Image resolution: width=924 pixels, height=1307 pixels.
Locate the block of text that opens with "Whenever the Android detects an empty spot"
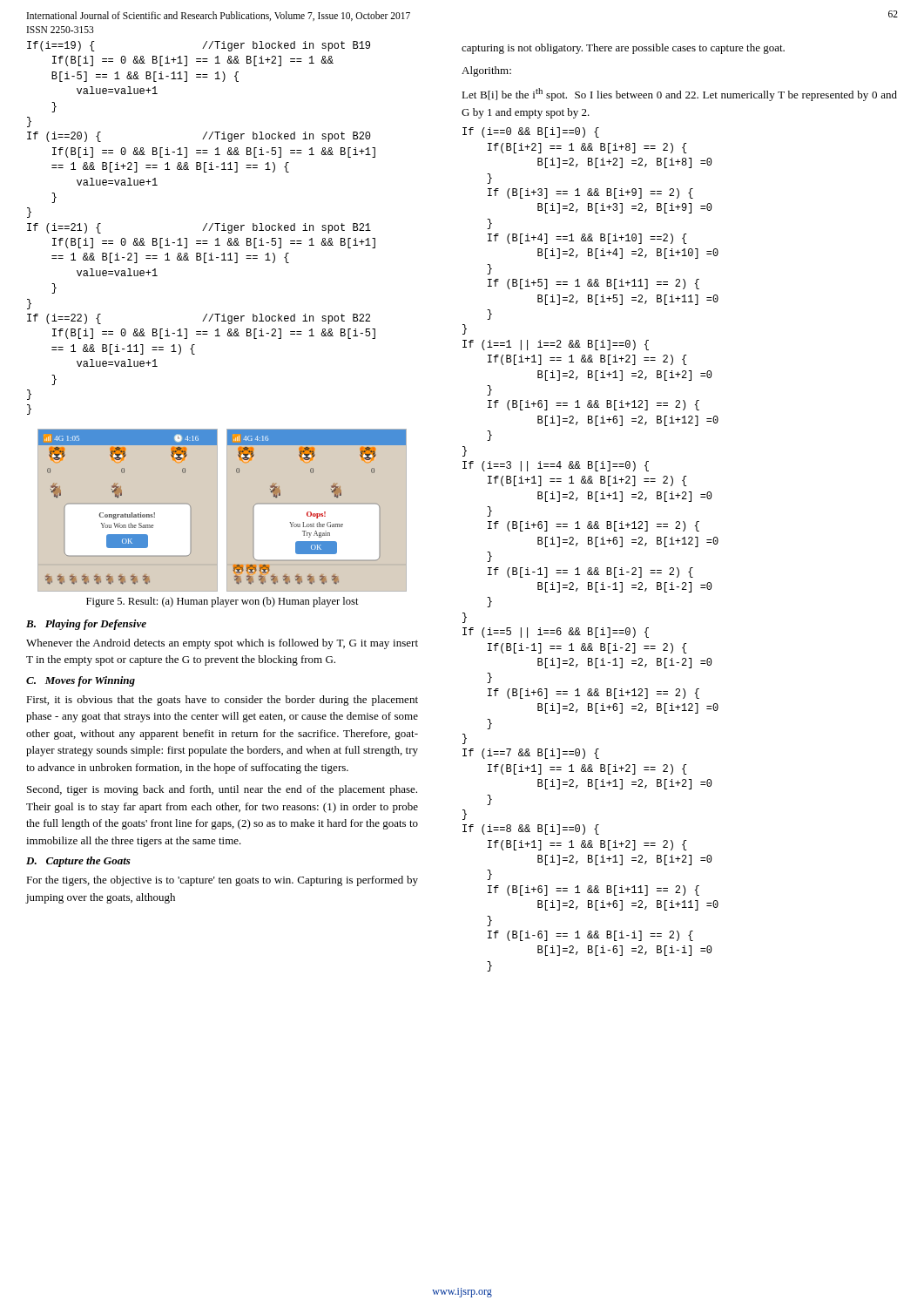pyautogui.click(x=222, y=651)
